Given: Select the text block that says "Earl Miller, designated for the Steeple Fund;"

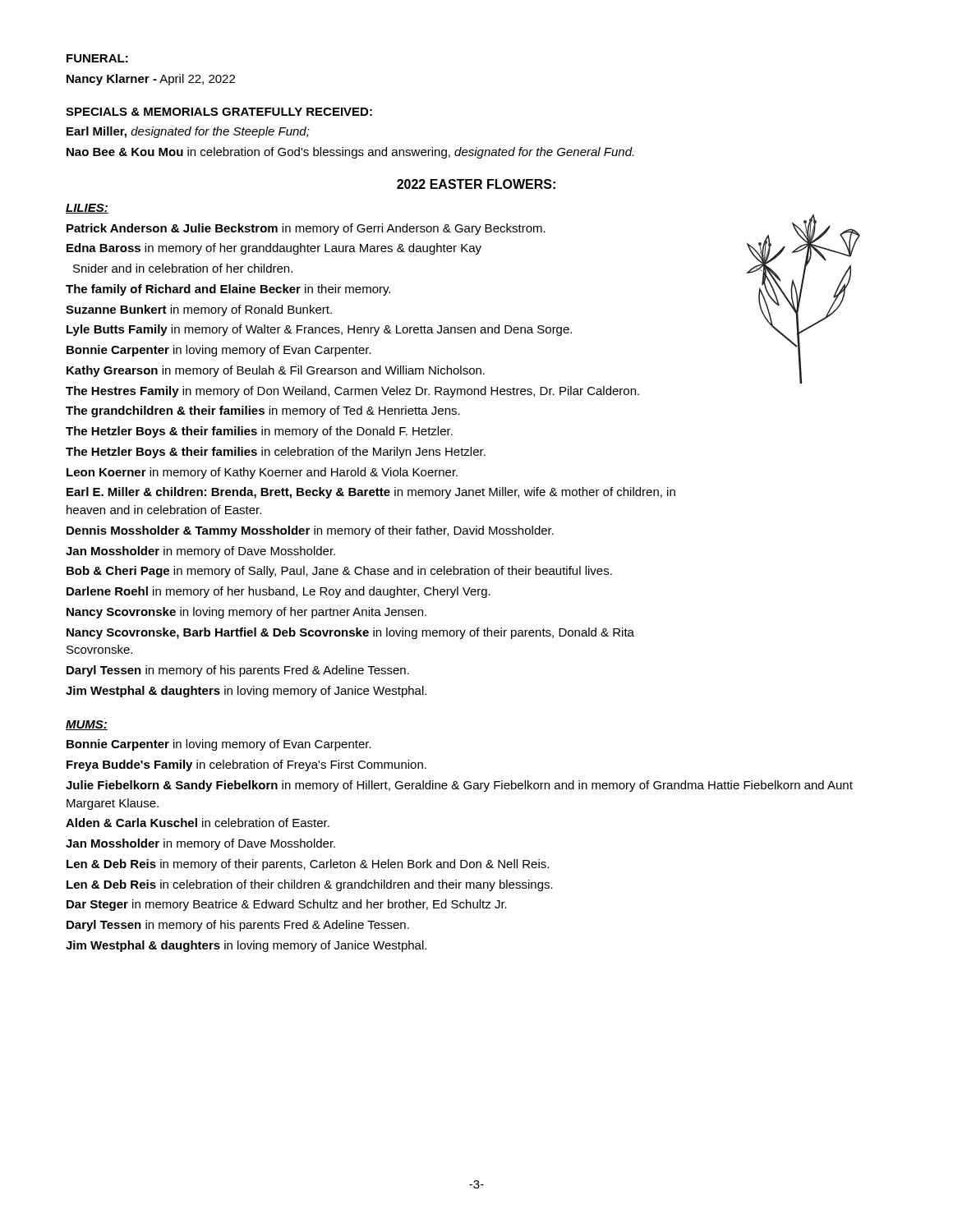Looking at the screenshot, I should coord(476,142).
